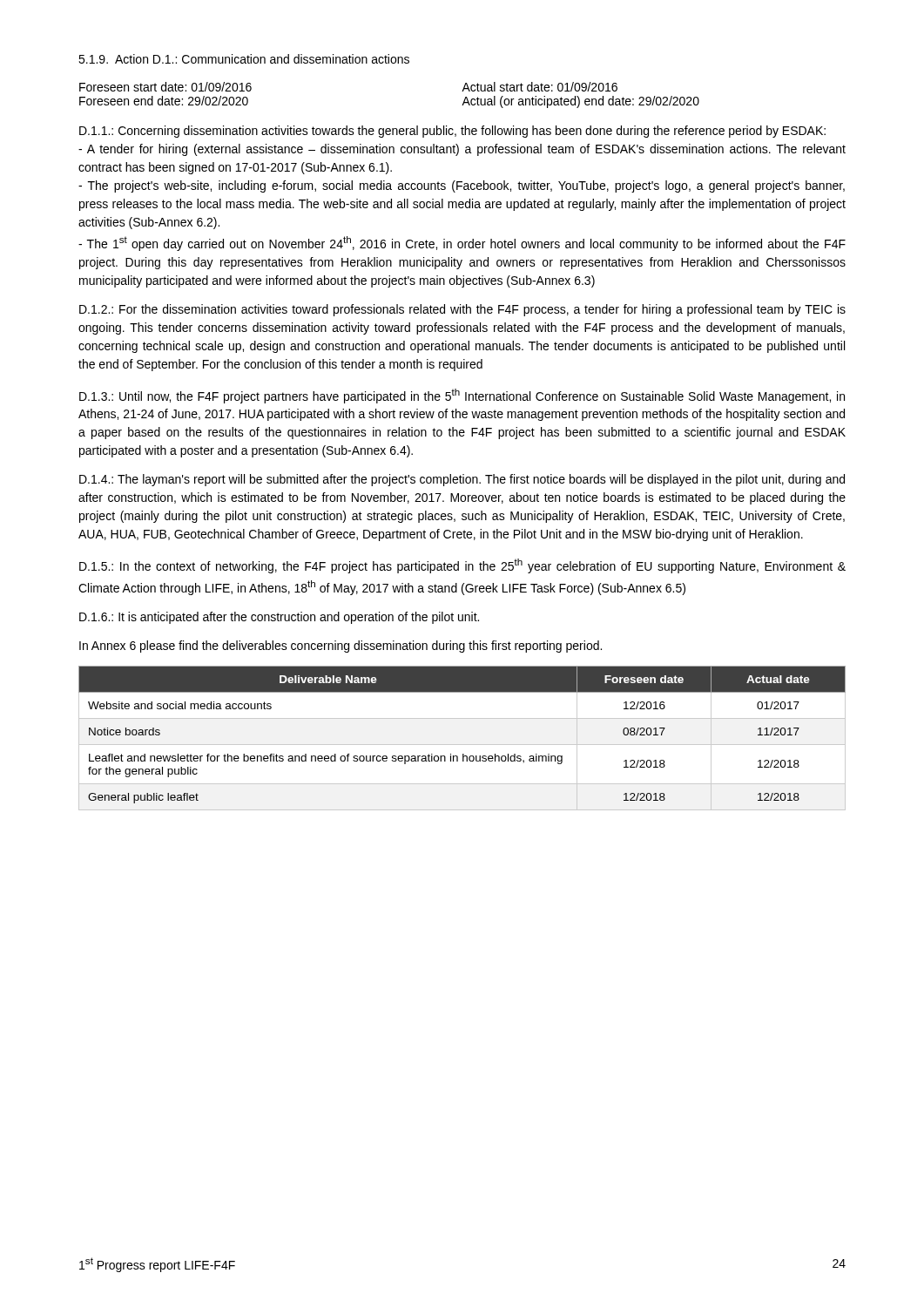Locate the table
This screenshot has height=1307, width=924.
click(x=462, y=738)
